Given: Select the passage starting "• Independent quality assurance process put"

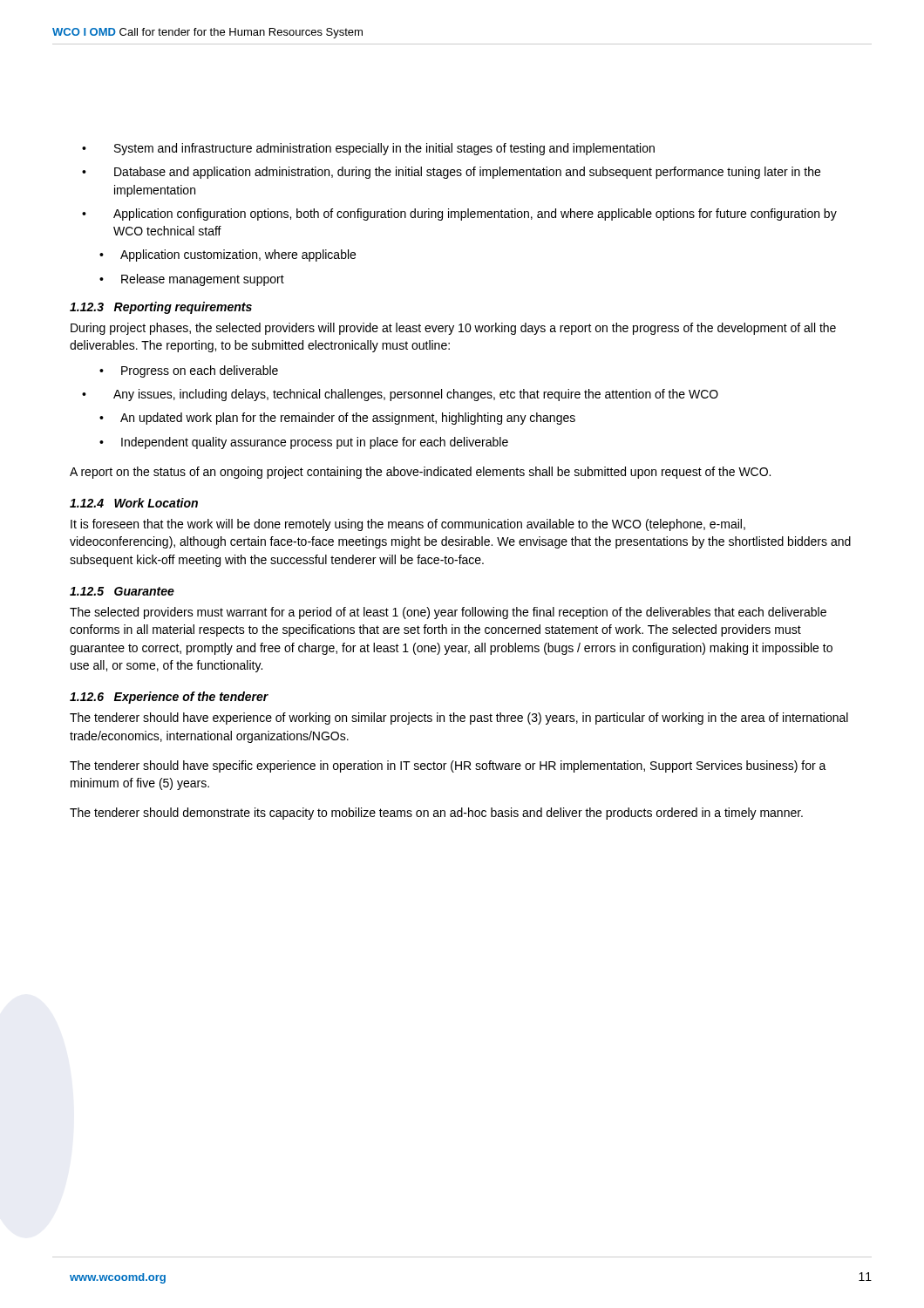Looking at the screenshot, I should click(x=304, y=442).
